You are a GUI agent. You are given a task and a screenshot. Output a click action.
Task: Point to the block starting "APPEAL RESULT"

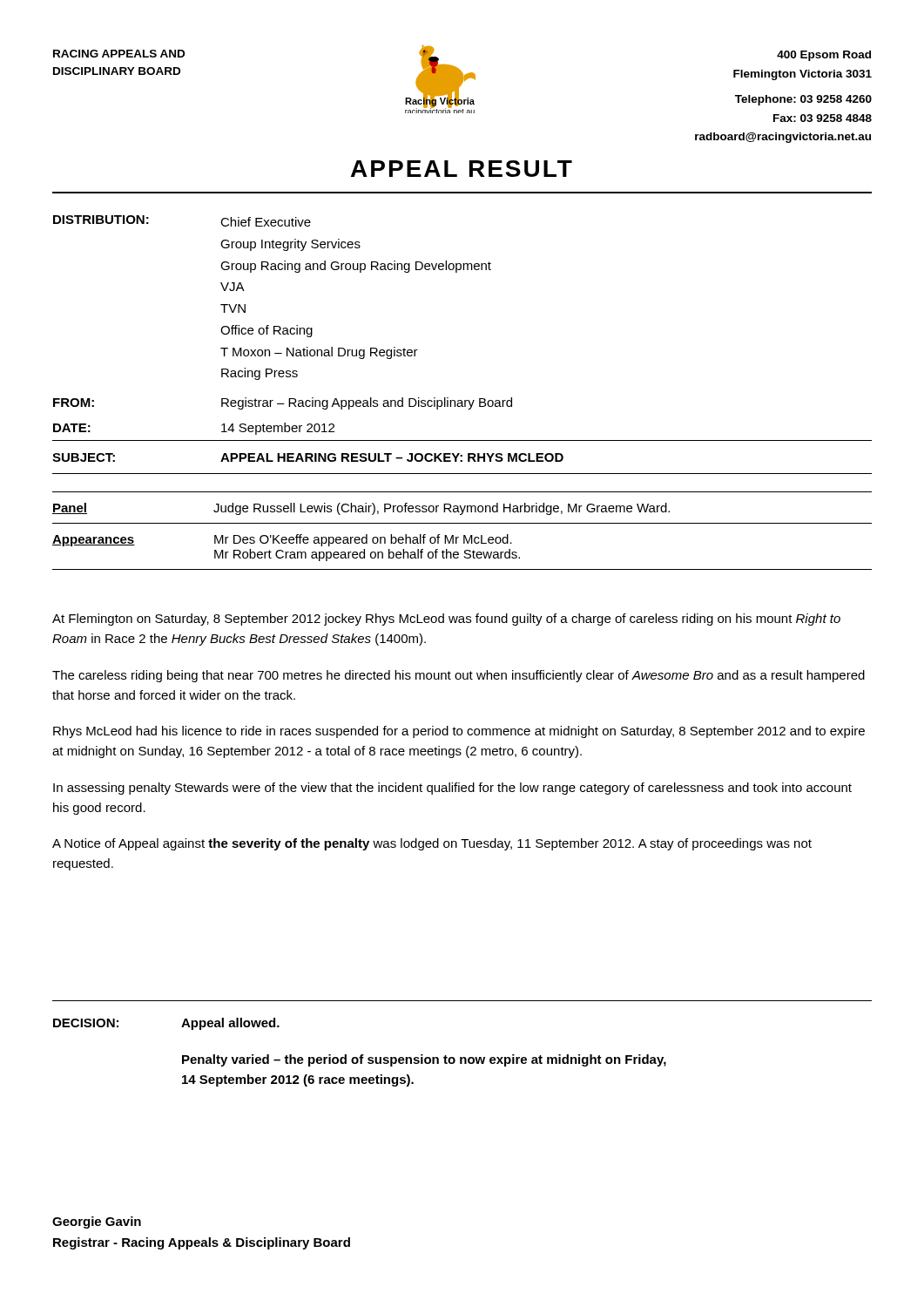point(462,169)
